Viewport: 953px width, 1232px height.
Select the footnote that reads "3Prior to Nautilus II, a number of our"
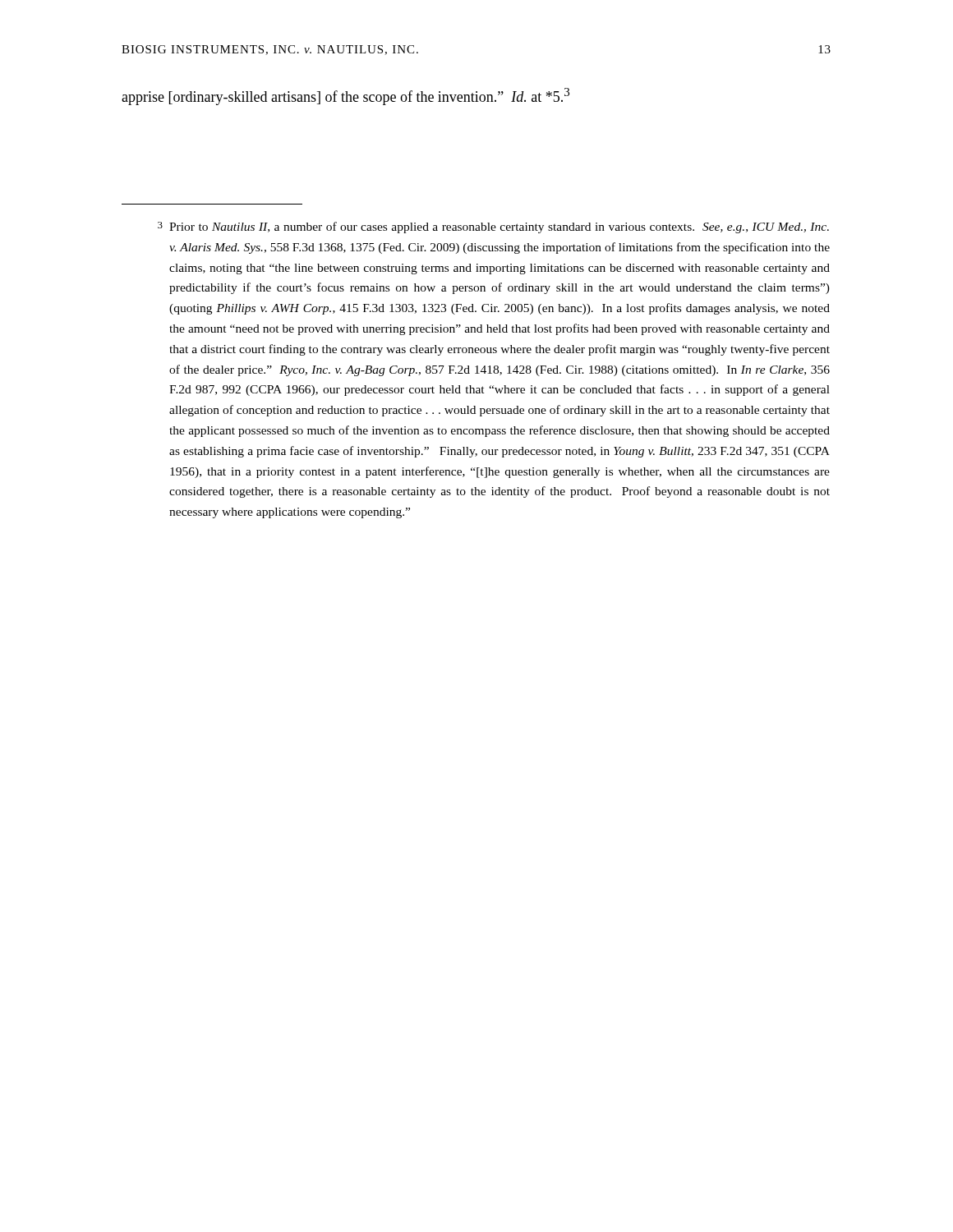pos(476,370)
